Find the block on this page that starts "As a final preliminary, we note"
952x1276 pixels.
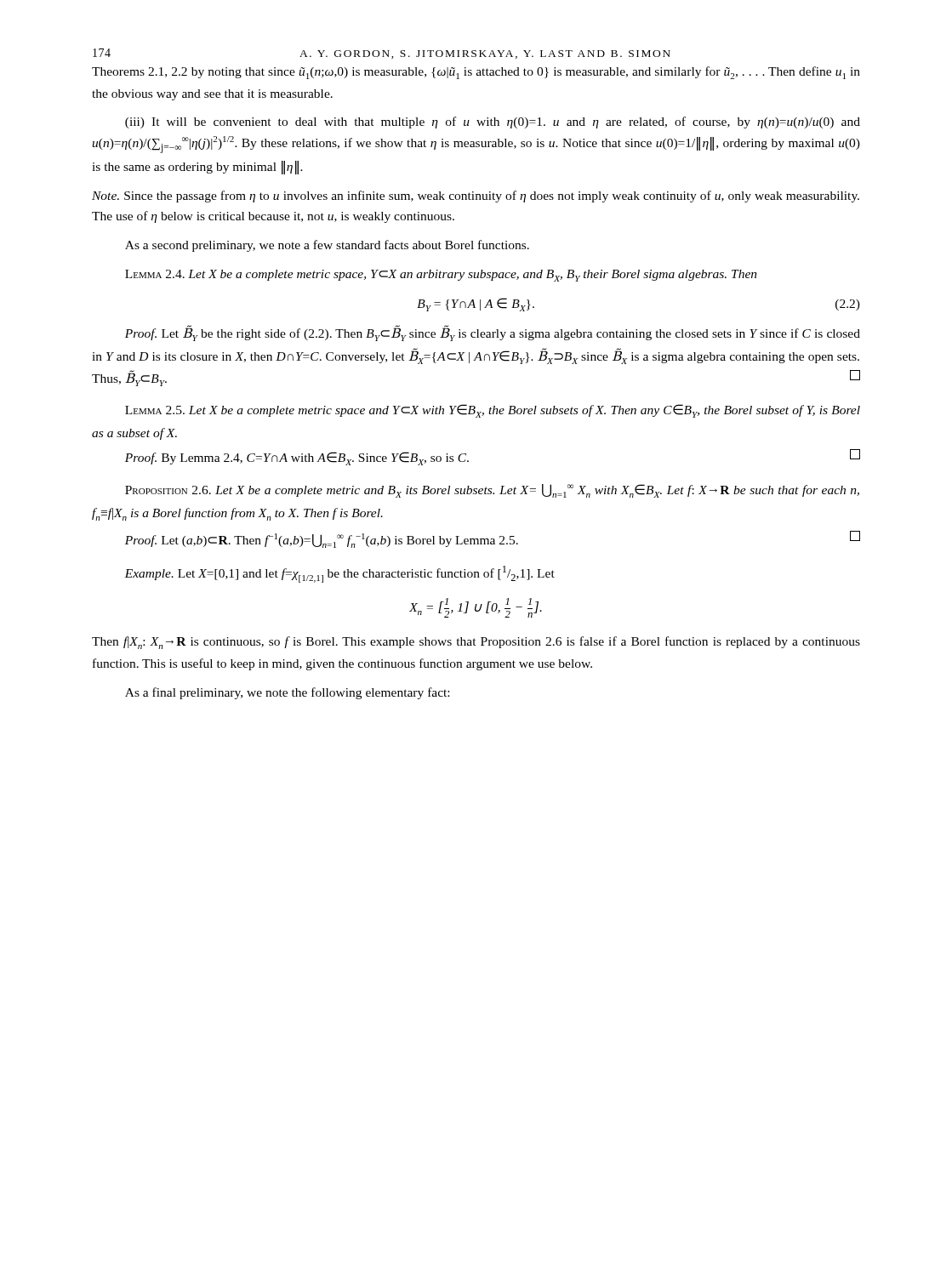click(287, 693)
